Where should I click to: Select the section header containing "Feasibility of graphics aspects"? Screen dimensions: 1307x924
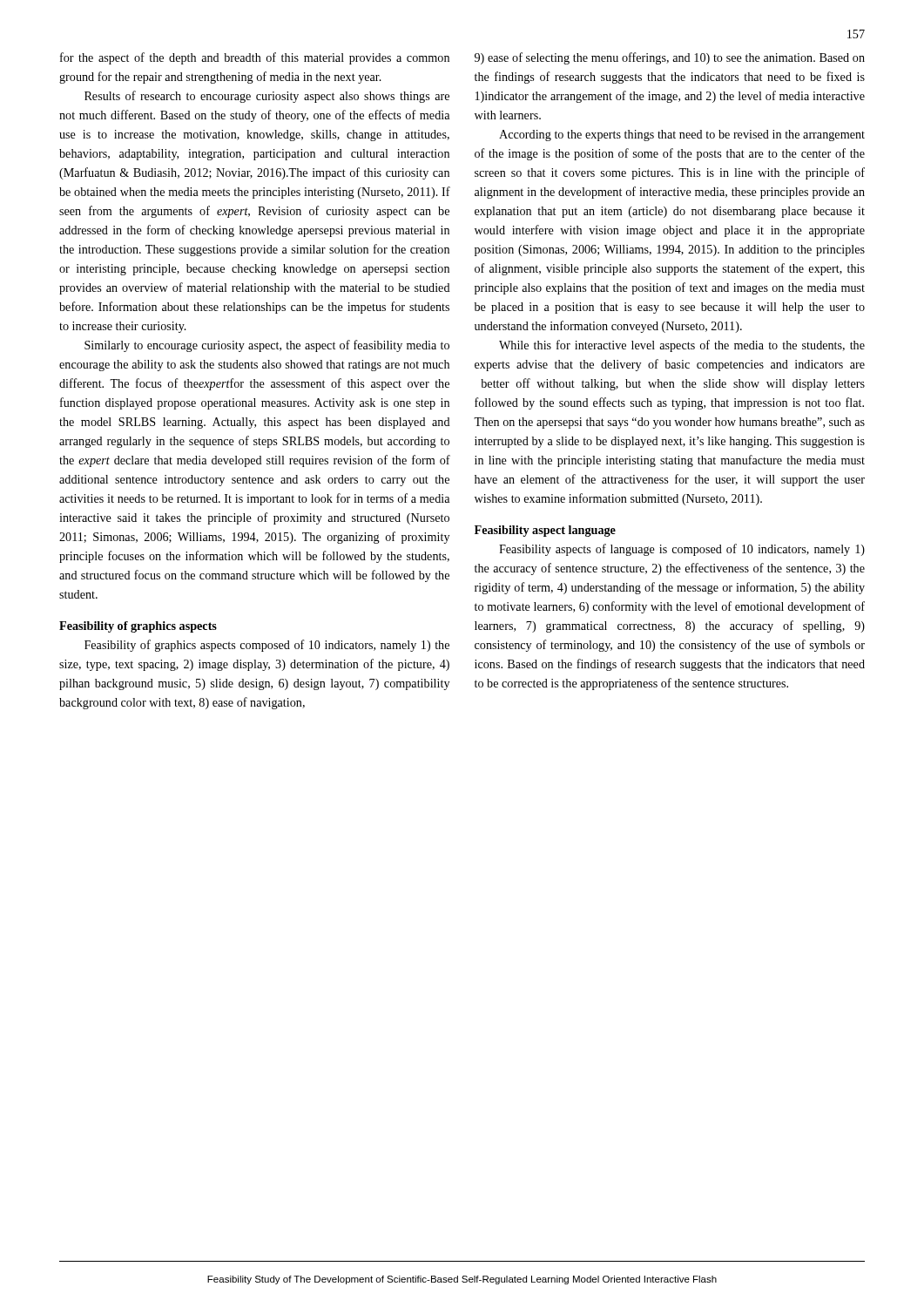coord(138,626)
